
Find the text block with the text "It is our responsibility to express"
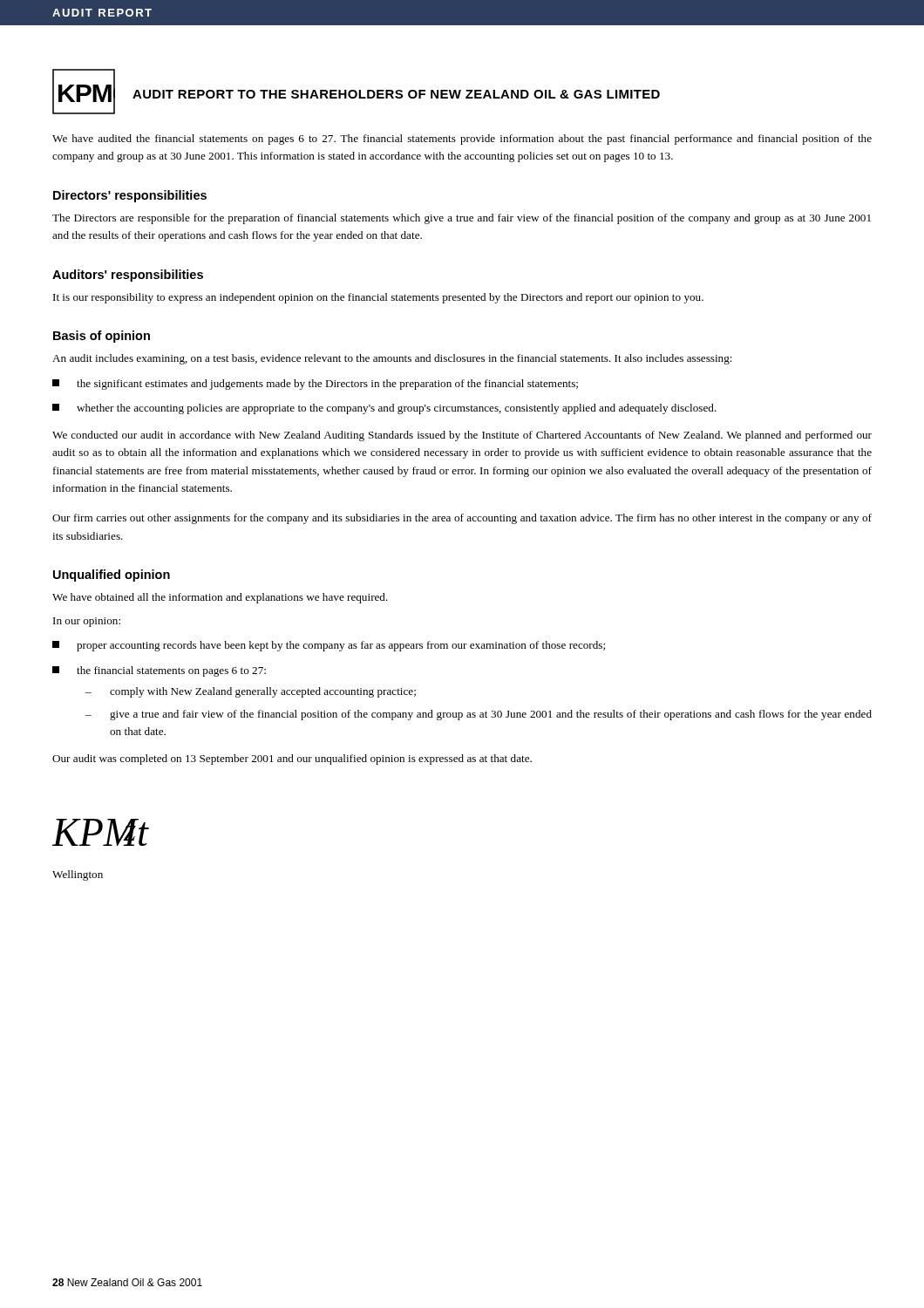click(x=378, y=297)
